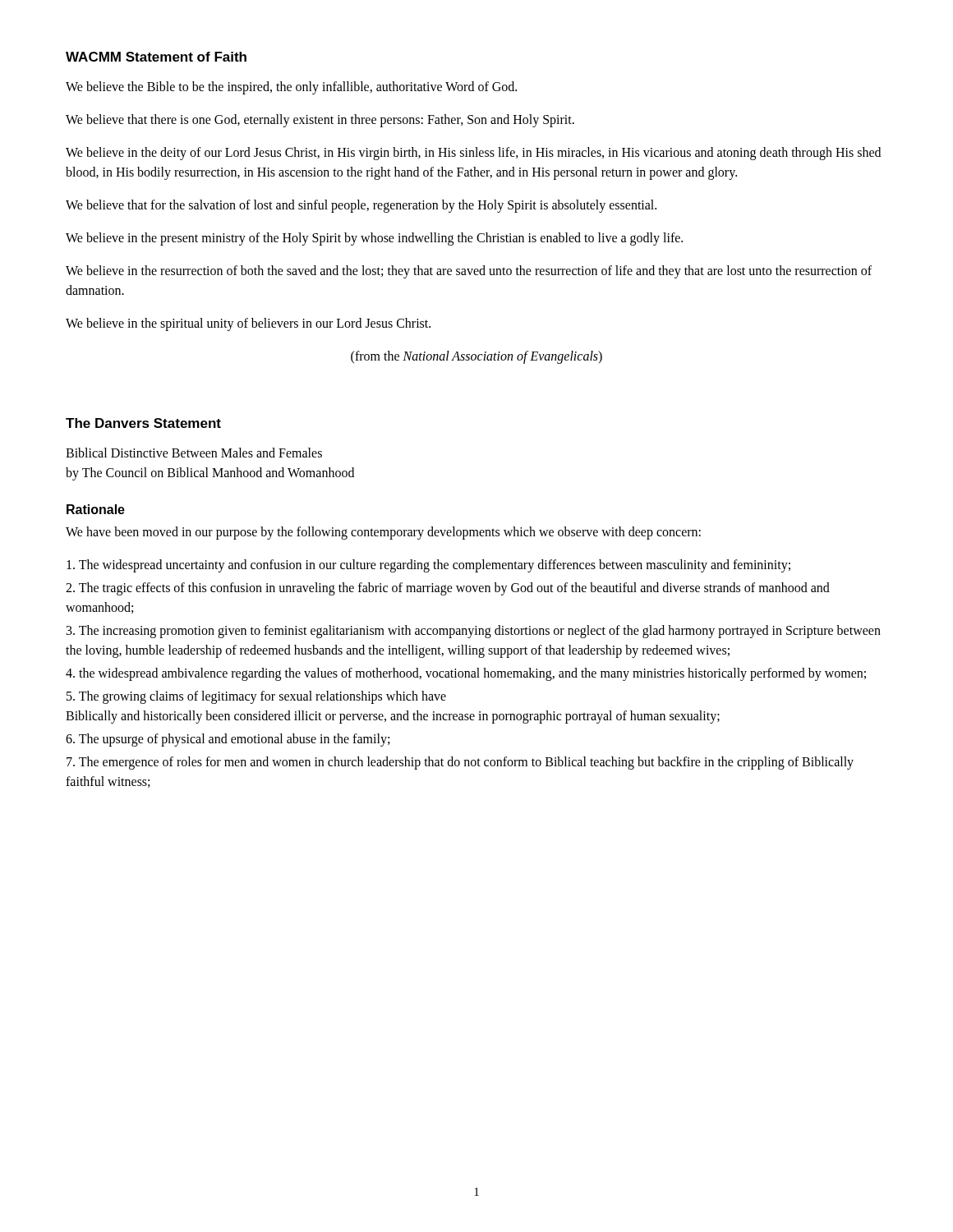
Task: Locate the text block starting "The widespread uncertainty and confusion in our culture"
Action: [429, 565]
